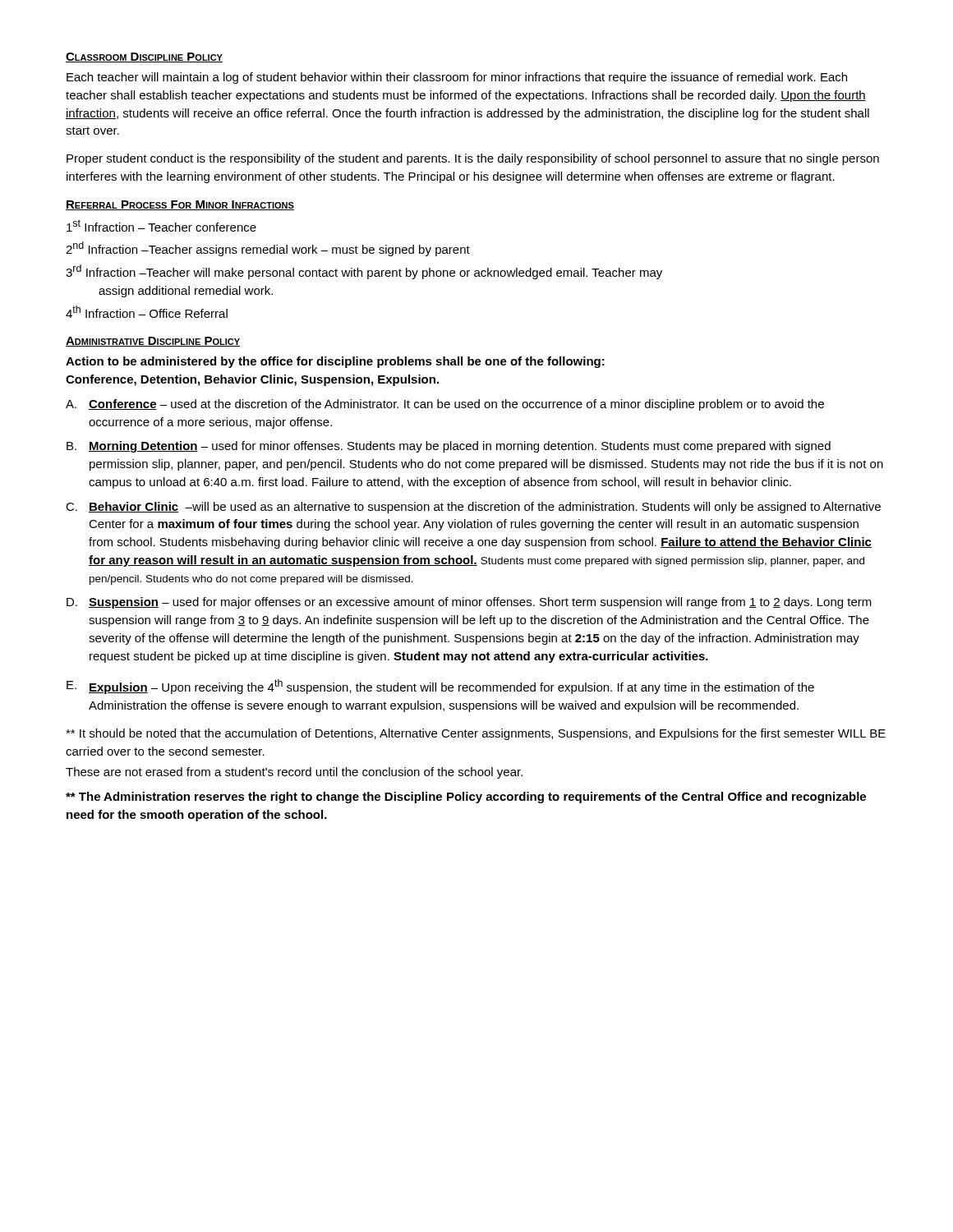Select the section header with the text "Referral Process For Minor Infractions"
Viewport: 953px width, 1232px height.
(x=180, y=204)
